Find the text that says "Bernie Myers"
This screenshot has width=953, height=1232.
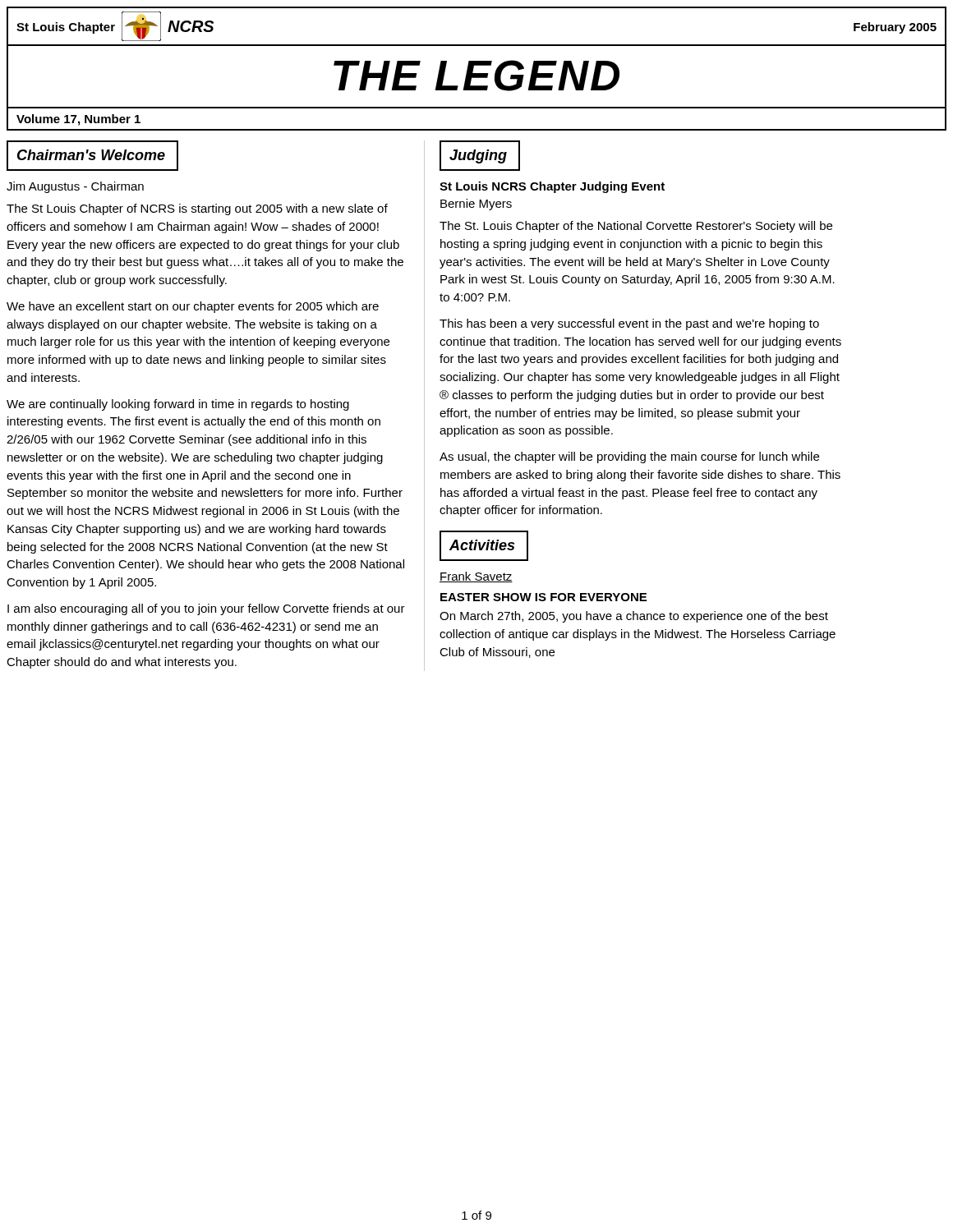pos(476,203)
